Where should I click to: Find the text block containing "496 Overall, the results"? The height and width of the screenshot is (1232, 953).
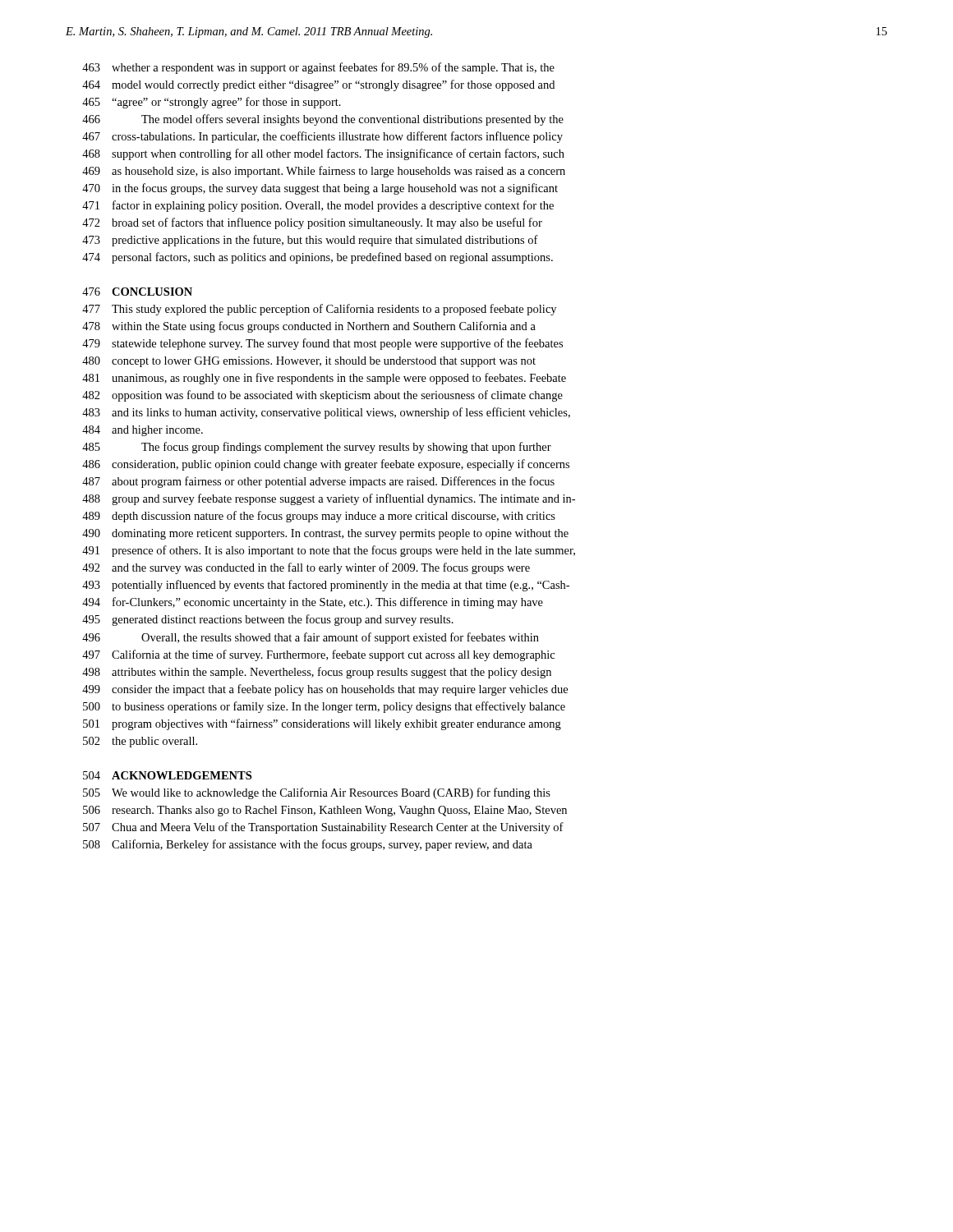pos(476,689)
